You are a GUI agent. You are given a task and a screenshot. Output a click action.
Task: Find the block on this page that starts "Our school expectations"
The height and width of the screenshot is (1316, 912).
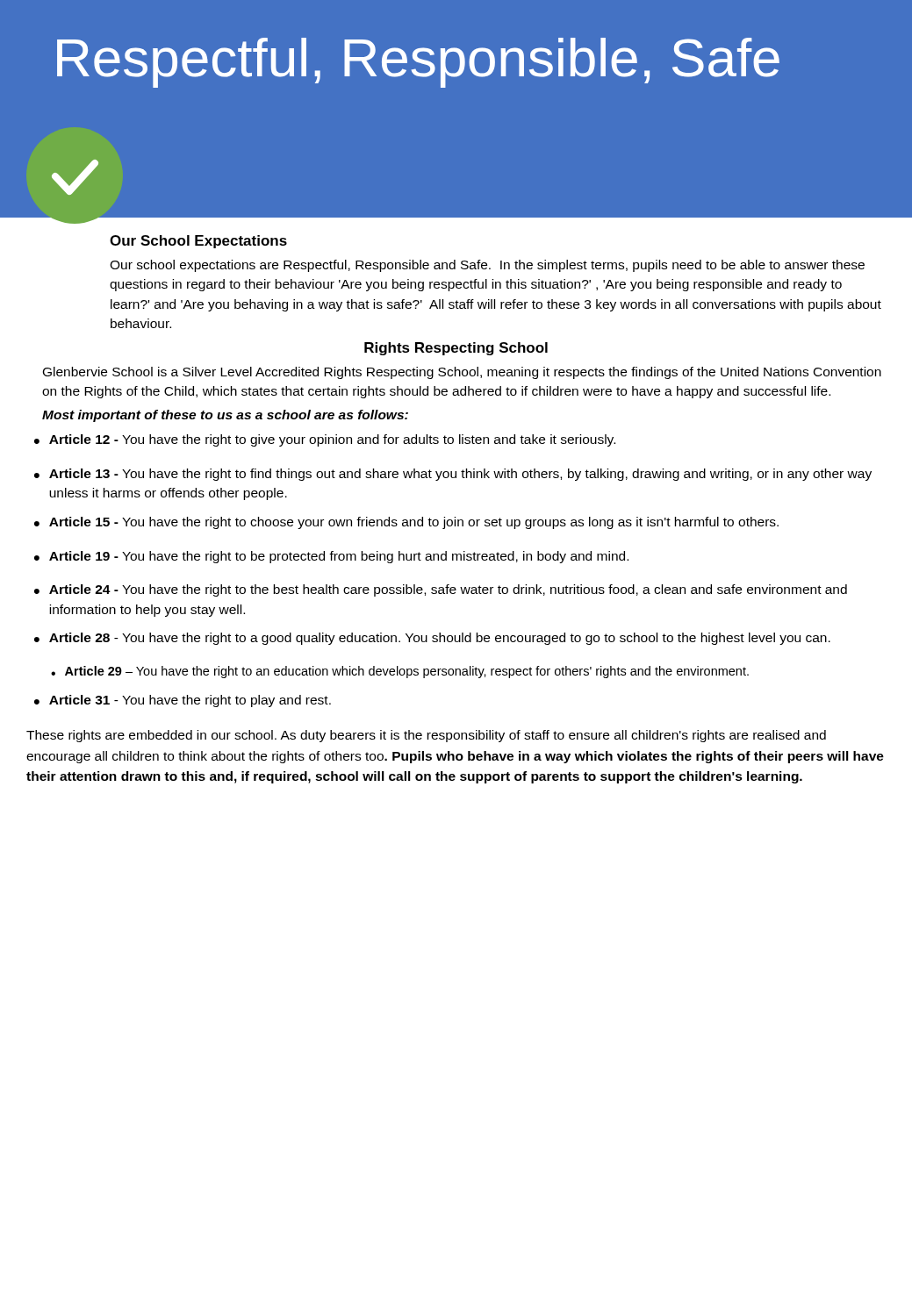pyautogui.click(x=495, y=294)
